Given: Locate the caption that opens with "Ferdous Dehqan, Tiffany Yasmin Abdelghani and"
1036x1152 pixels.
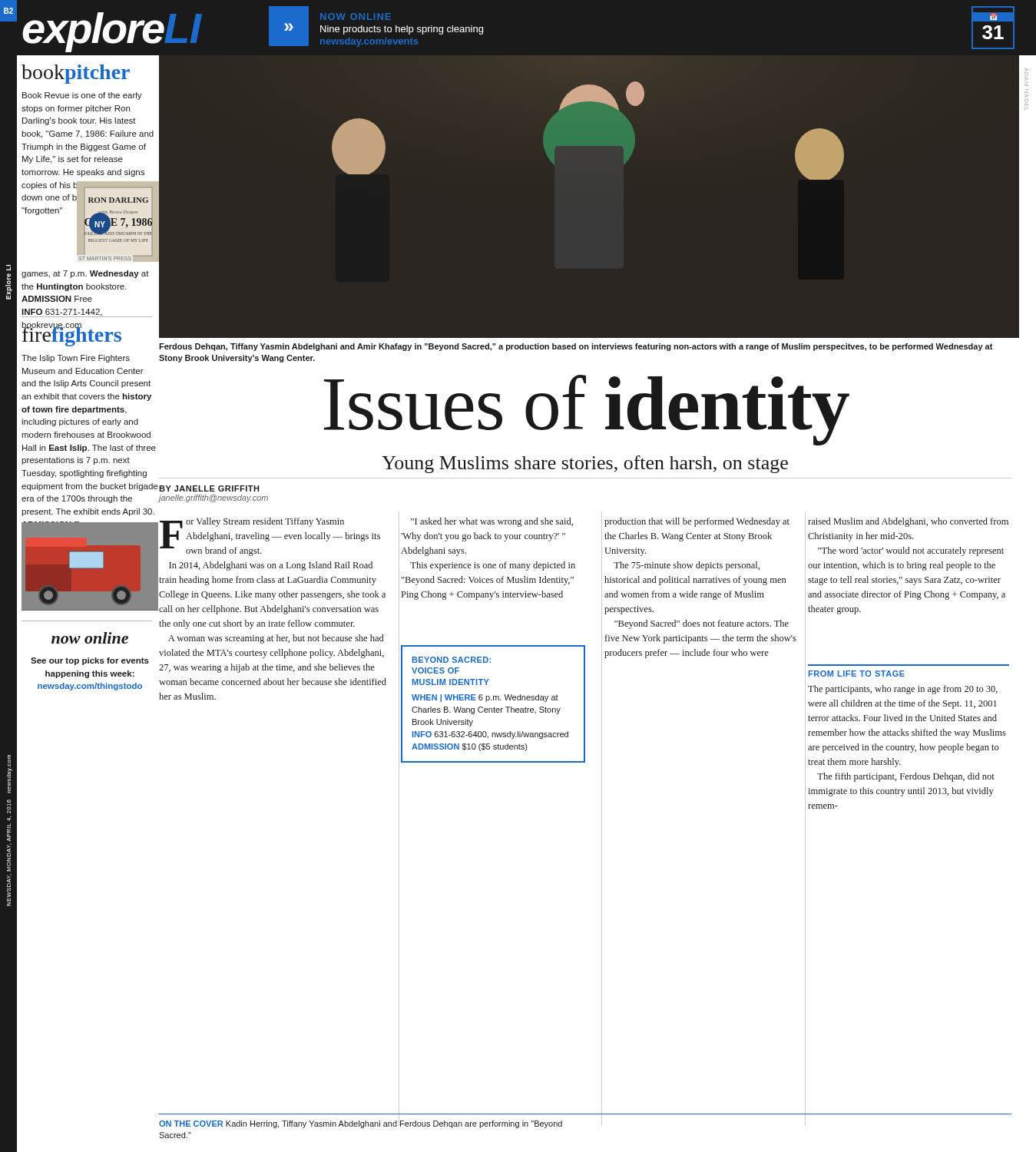Looking at the screenshot, I should click(x=576, y=352).
